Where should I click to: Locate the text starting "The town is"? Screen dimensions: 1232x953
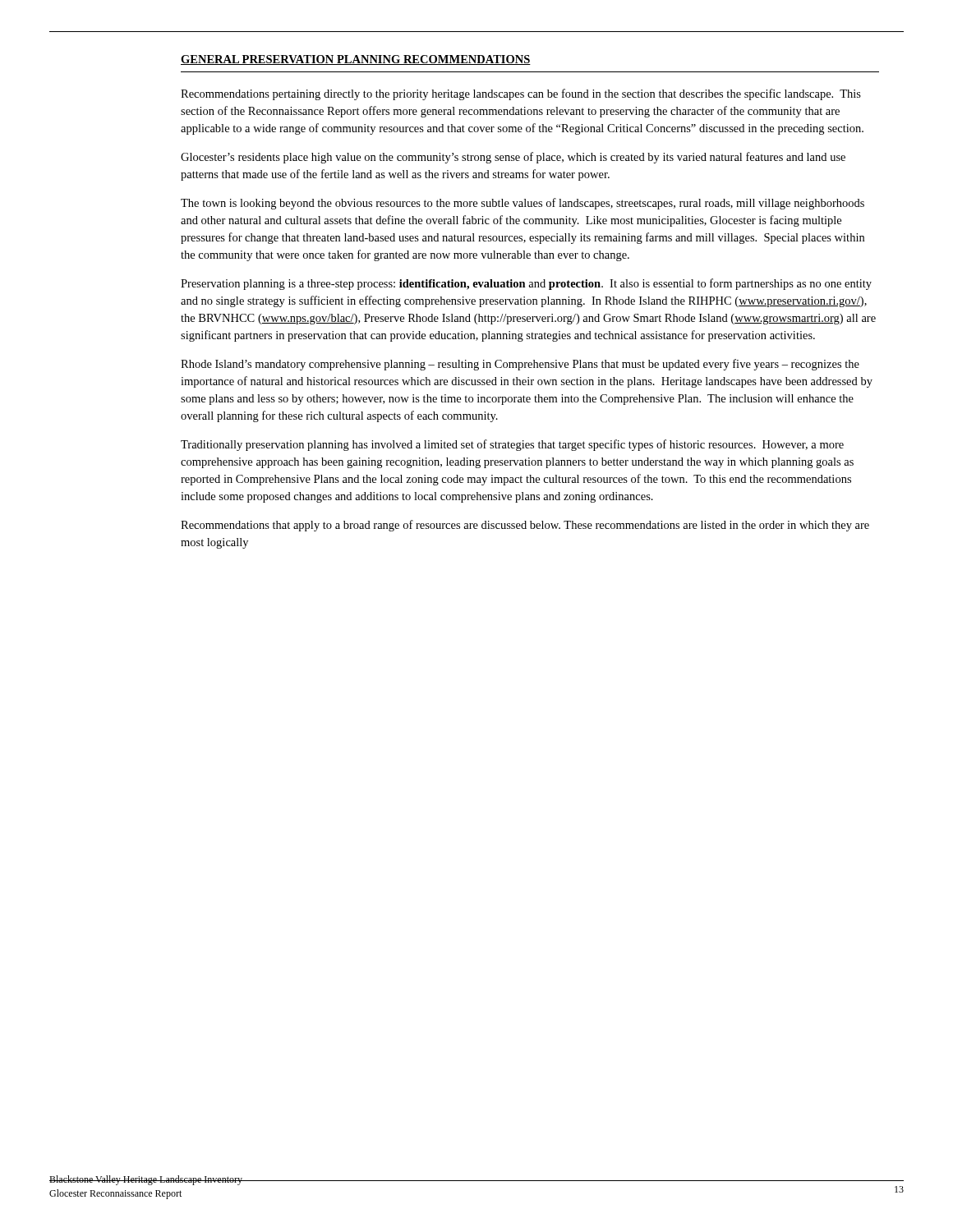pyautogui.click(x=523, y=229)
